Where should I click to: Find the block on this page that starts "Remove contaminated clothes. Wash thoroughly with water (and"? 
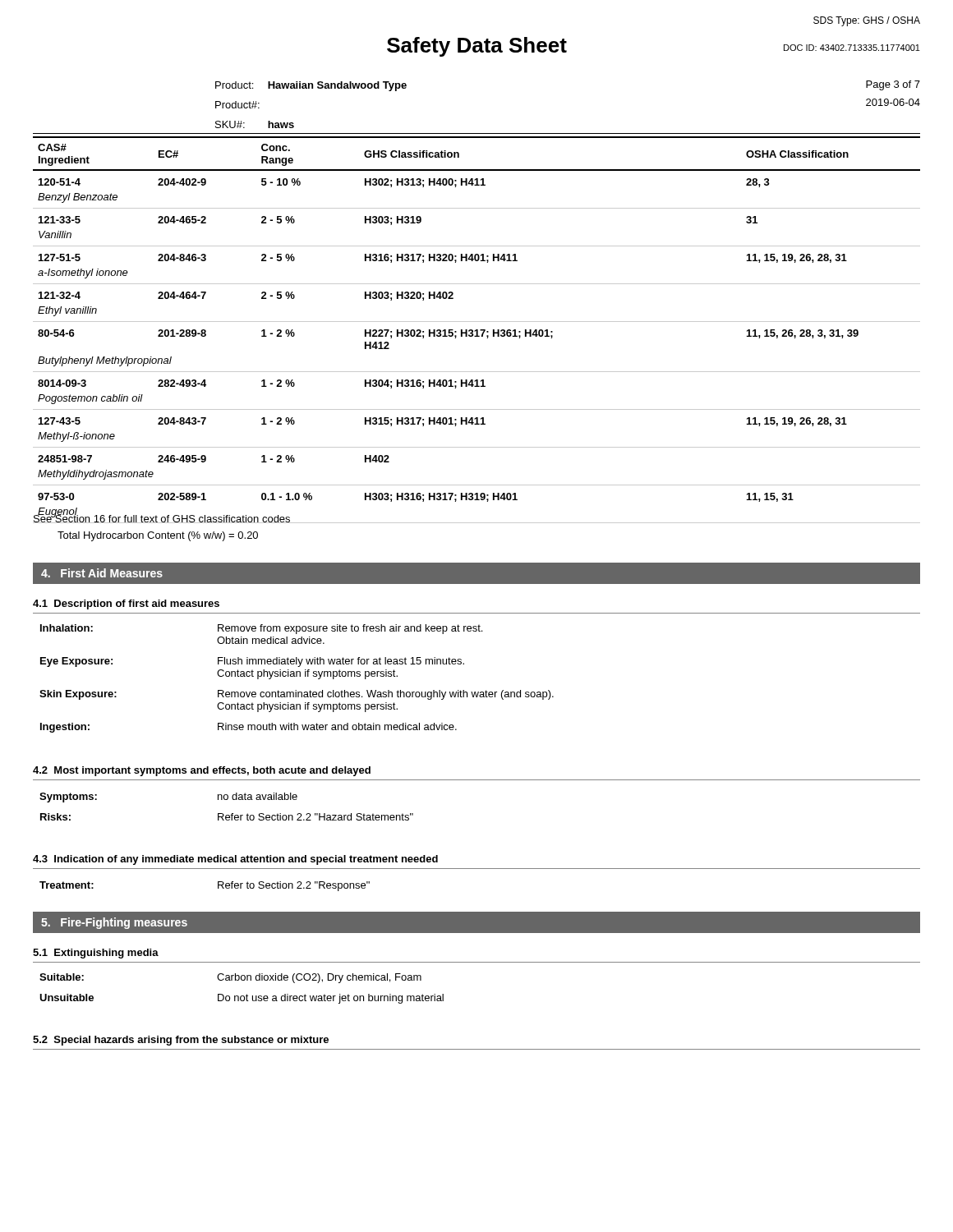click(x=386, y=700)
